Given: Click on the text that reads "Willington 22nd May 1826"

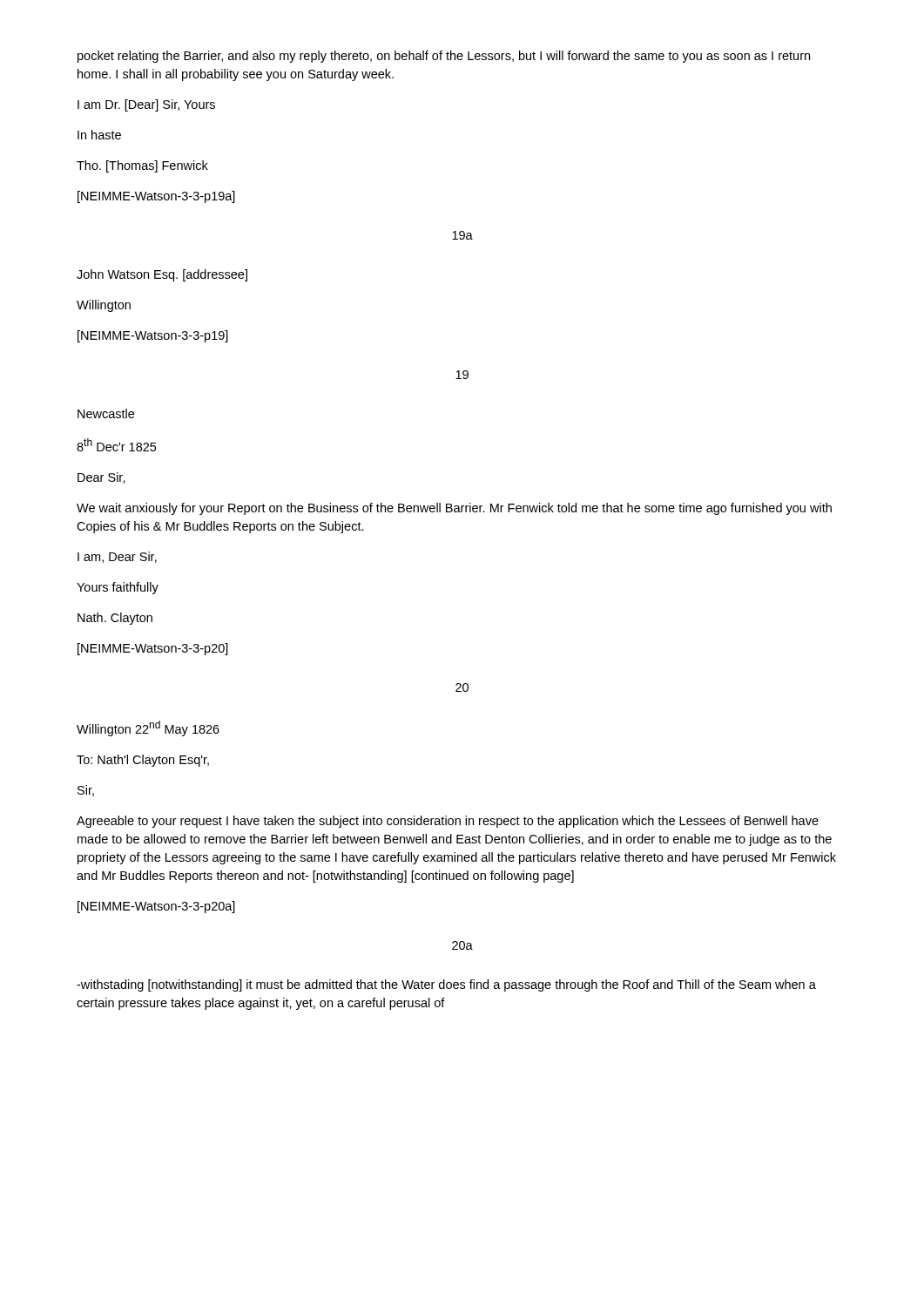Looking at the screenshot, I should click(148, 728).
